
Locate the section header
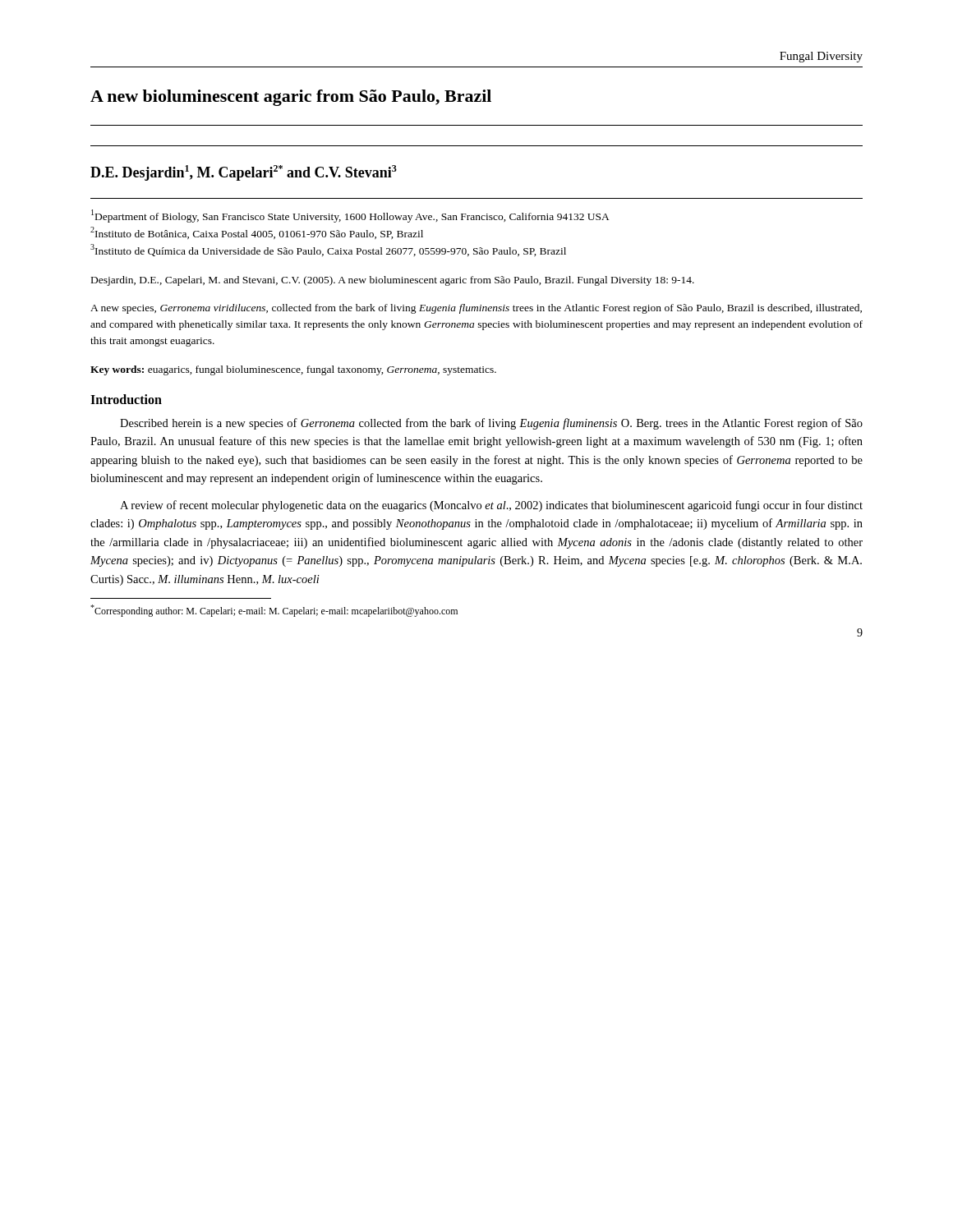click(x=126, y=399)
